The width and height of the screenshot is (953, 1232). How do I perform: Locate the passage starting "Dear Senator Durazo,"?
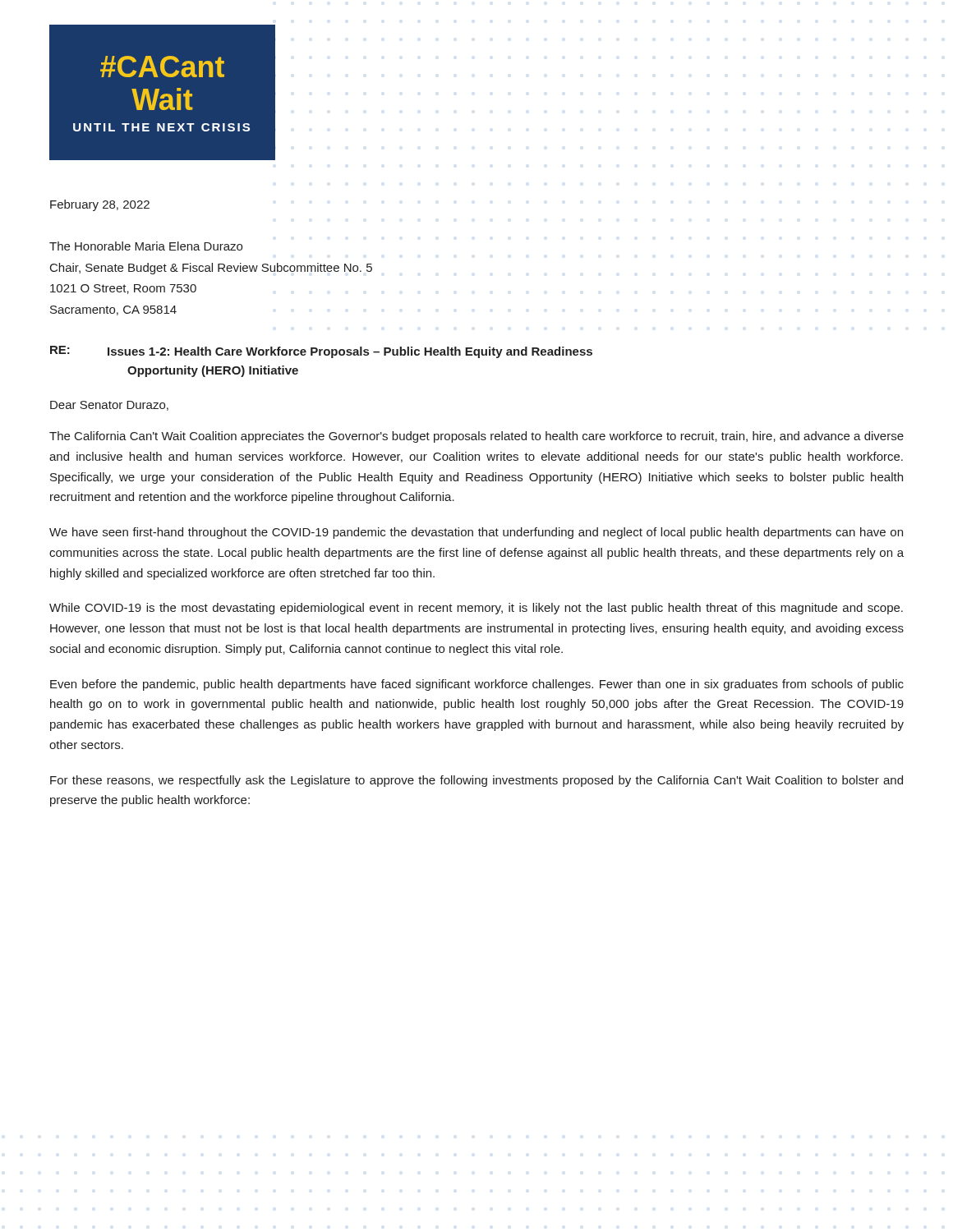point(109,405)
